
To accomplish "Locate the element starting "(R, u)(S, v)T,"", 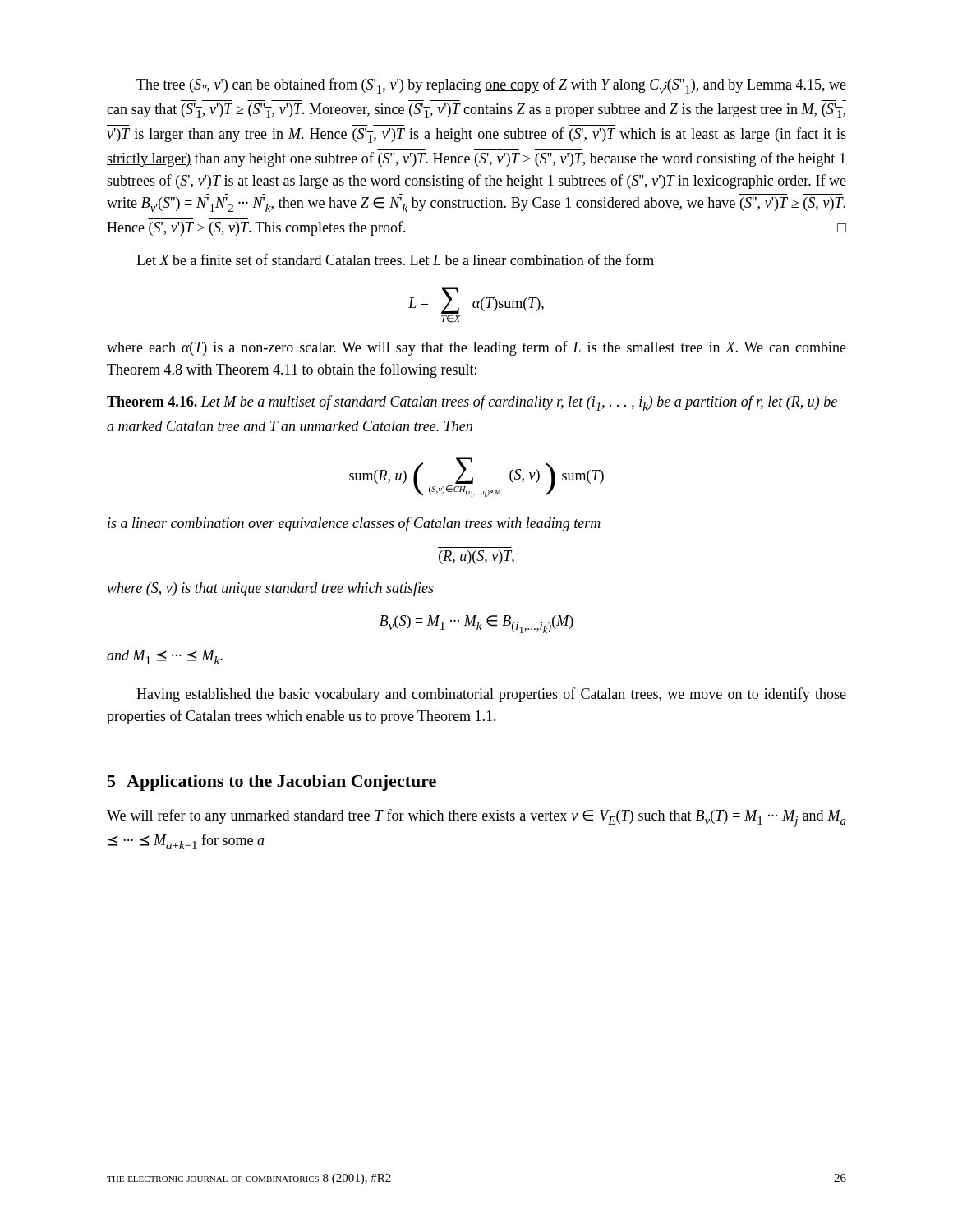I will click(476, 556).
